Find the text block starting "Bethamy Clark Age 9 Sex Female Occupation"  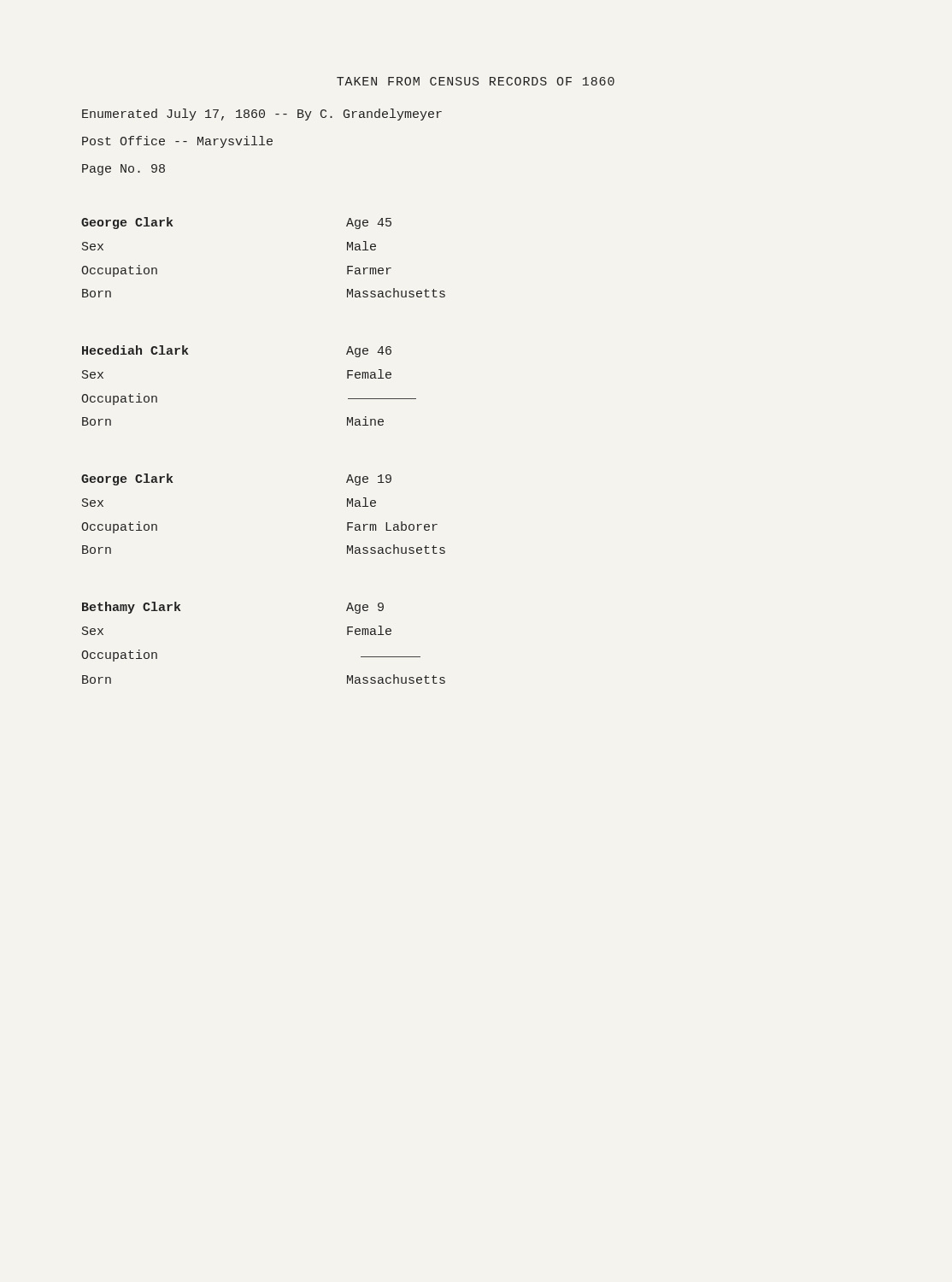click(123, 607)
